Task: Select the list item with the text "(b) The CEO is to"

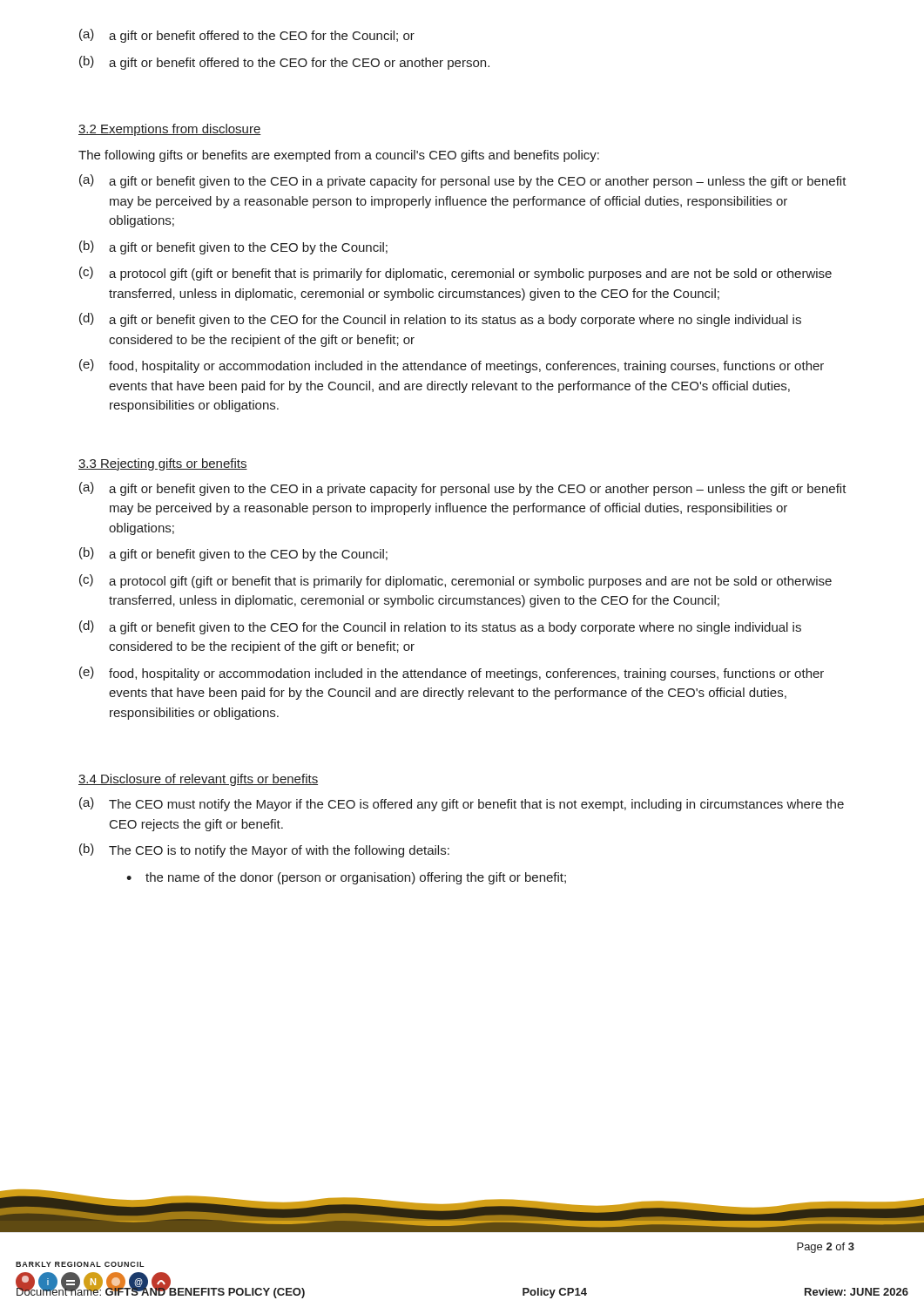Action: pyautogui.click(x=264, y=850)
